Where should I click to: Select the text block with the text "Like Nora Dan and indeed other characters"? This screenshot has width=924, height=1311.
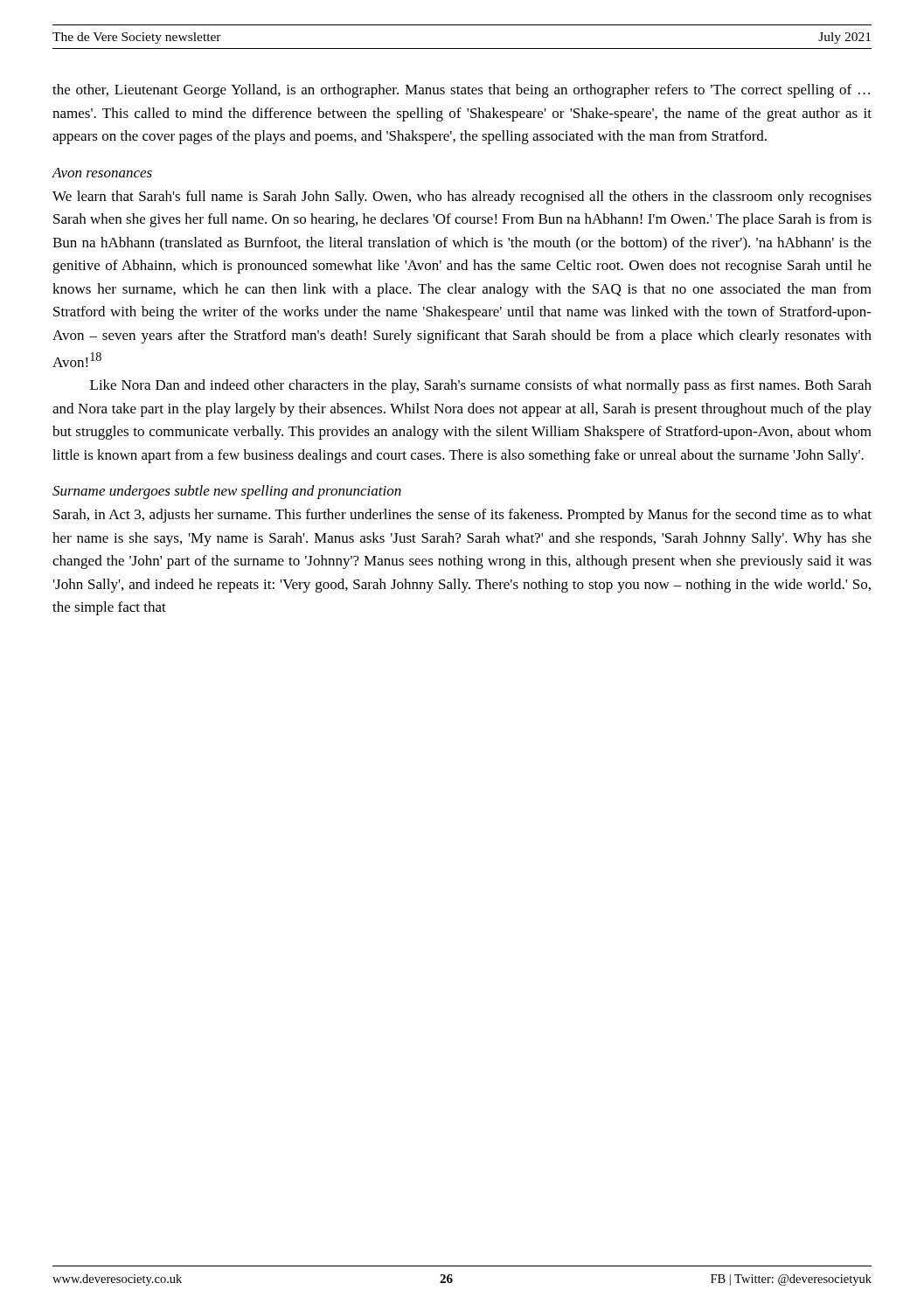point(462,421)
